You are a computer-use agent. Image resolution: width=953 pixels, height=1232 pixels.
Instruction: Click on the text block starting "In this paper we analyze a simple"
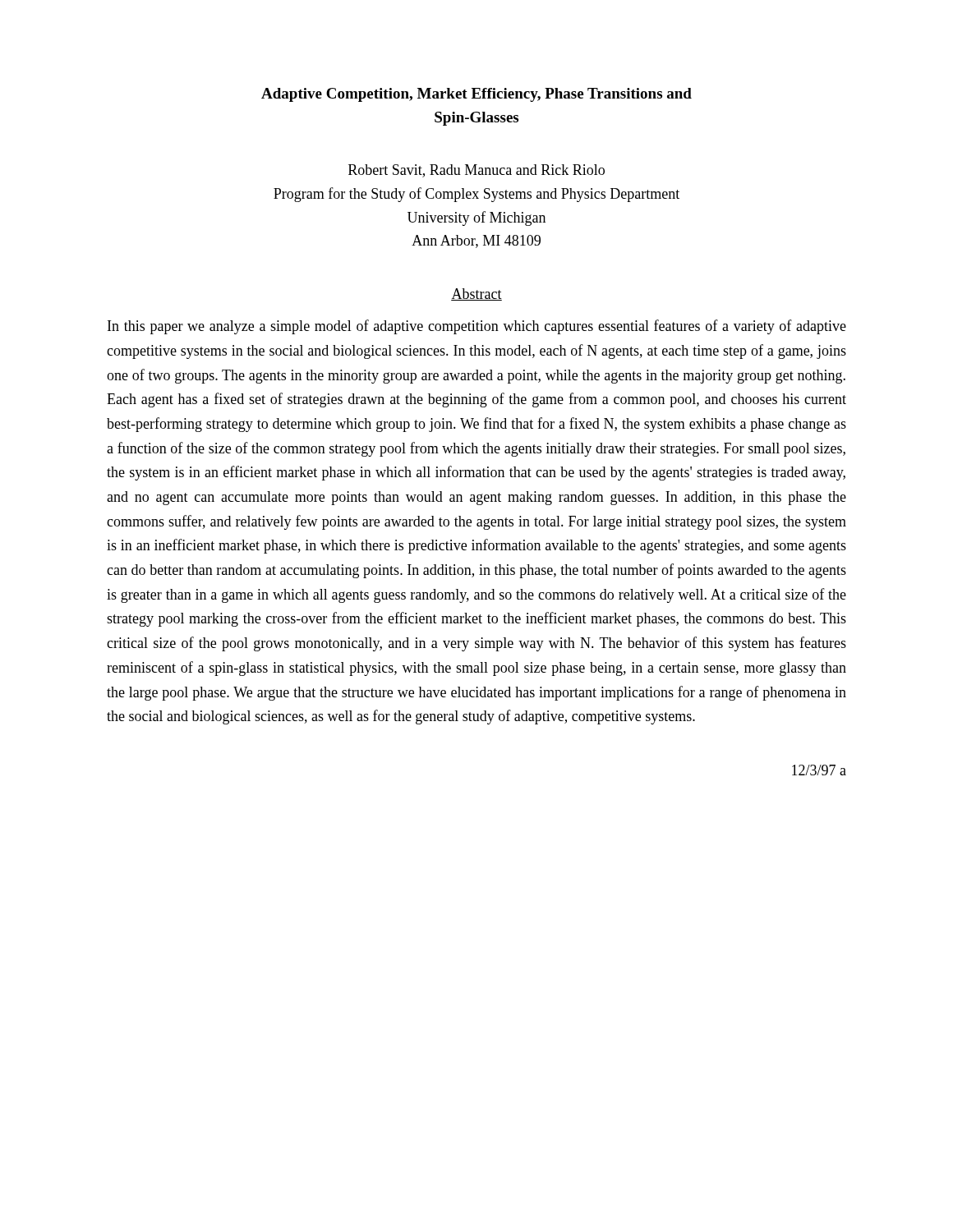(x=476, y=522)
